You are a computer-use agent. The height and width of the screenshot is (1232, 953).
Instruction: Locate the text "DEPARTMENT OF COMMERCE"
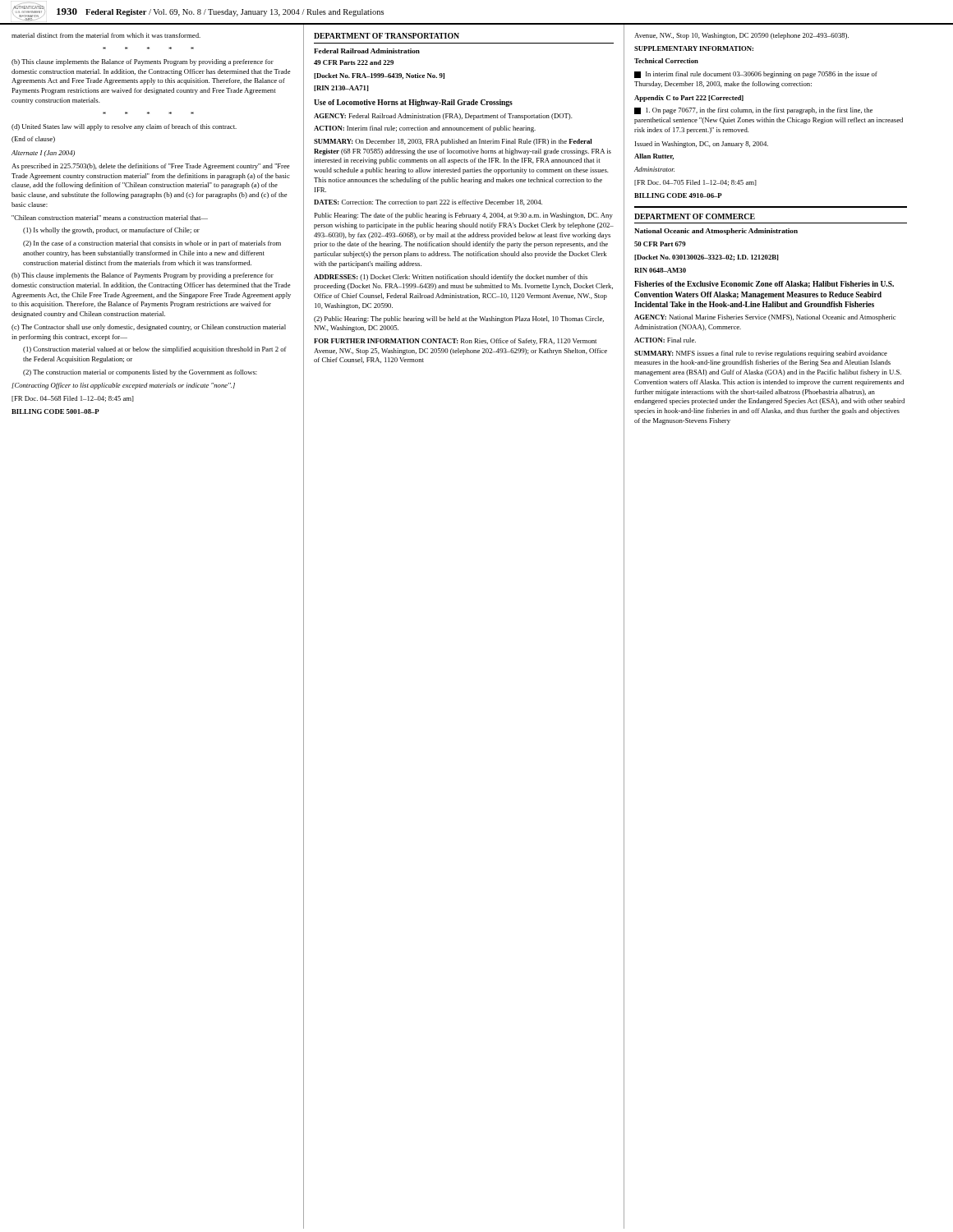[x=695, y=217]
